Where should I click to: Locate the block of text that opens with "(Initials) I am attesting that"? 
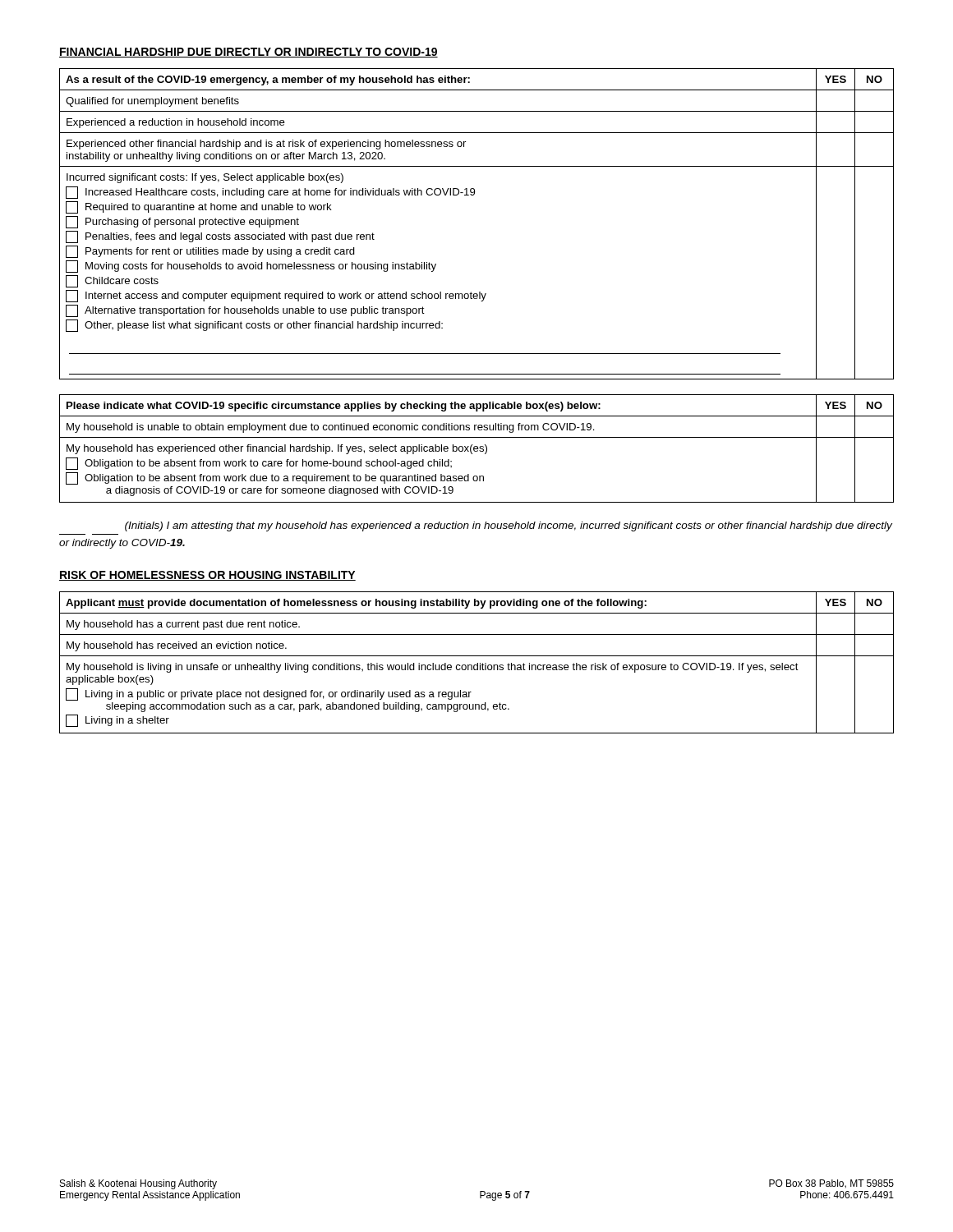pyautogui.click(x=476, y=535)
